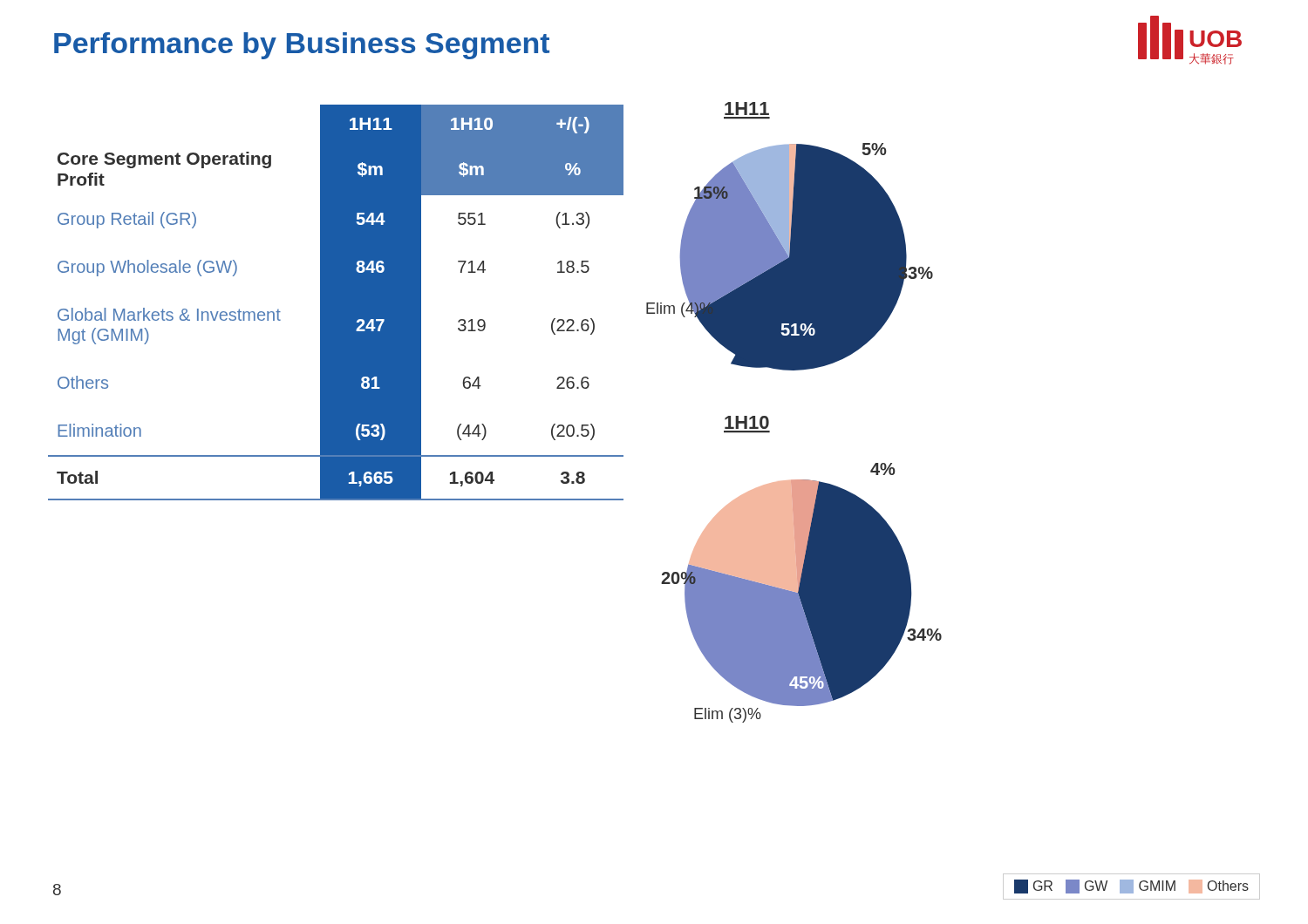Click on the logo

tap(1199, 44)
